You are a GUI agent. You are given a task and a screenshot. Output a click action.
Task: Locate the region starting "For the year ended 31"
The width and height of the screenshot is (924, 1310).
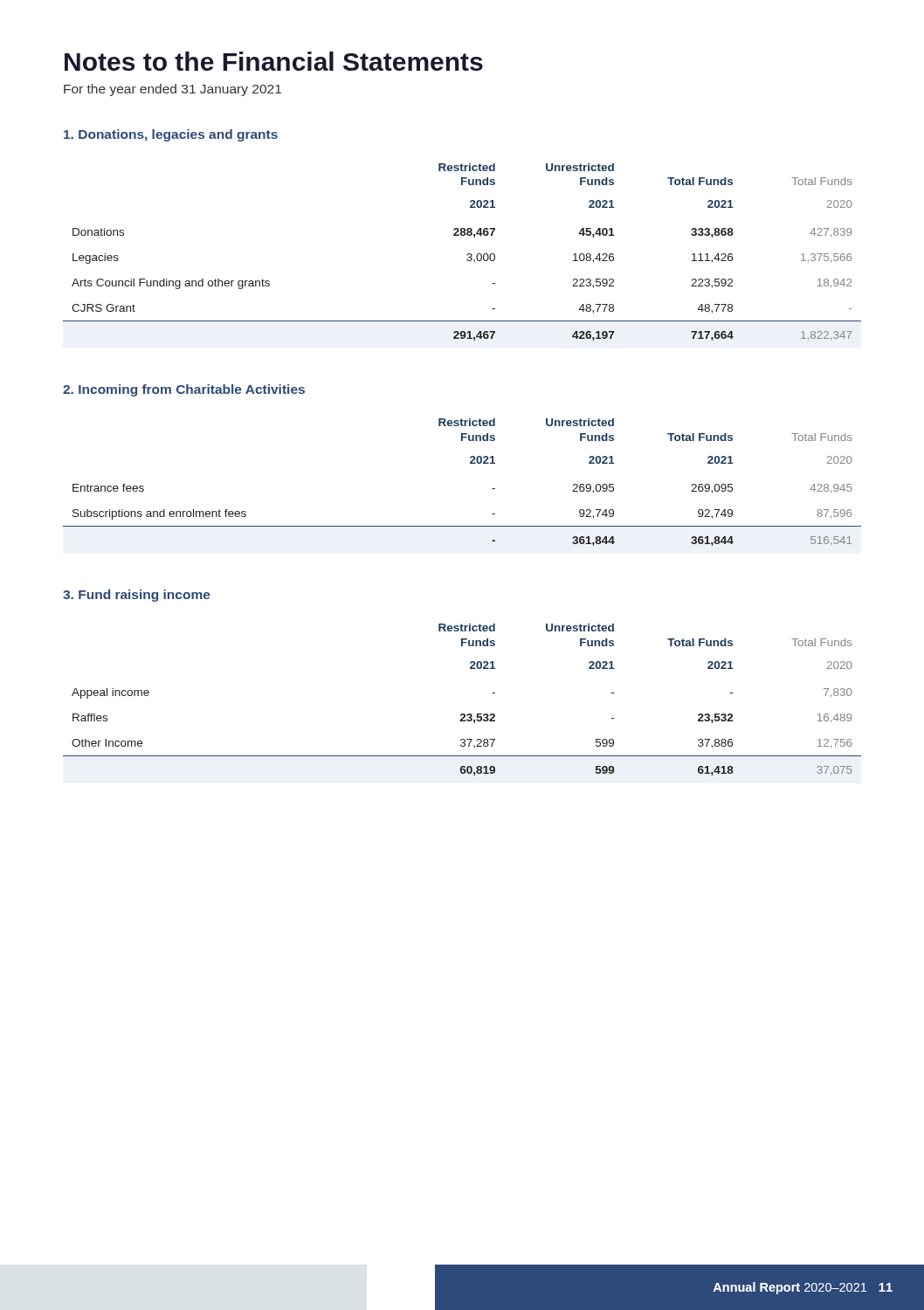pyautogui.click(x=172, y=89)
